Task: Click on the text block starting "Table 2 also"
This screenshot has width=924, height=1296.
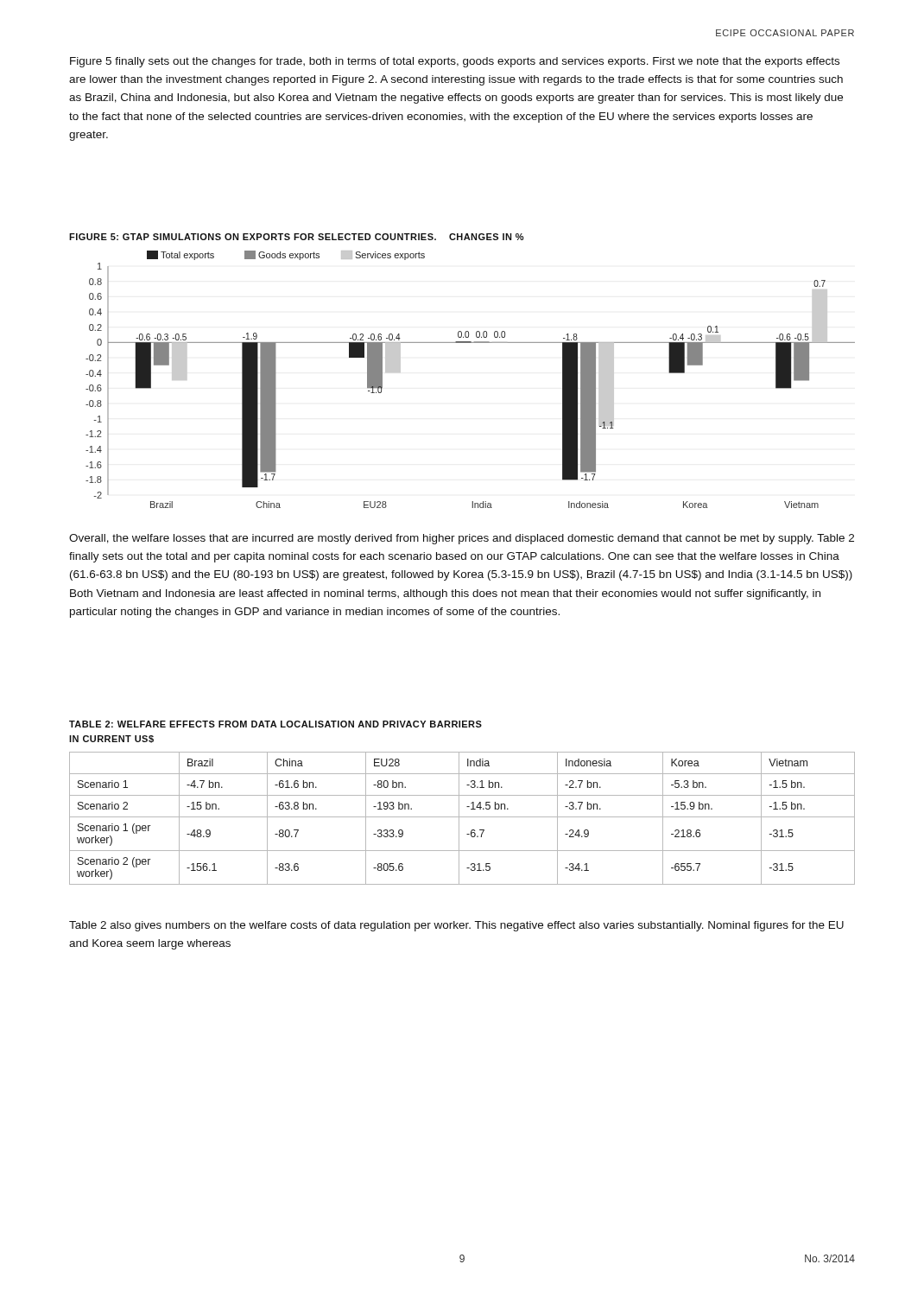Action: pyautogui.click(x=457, y=934)
